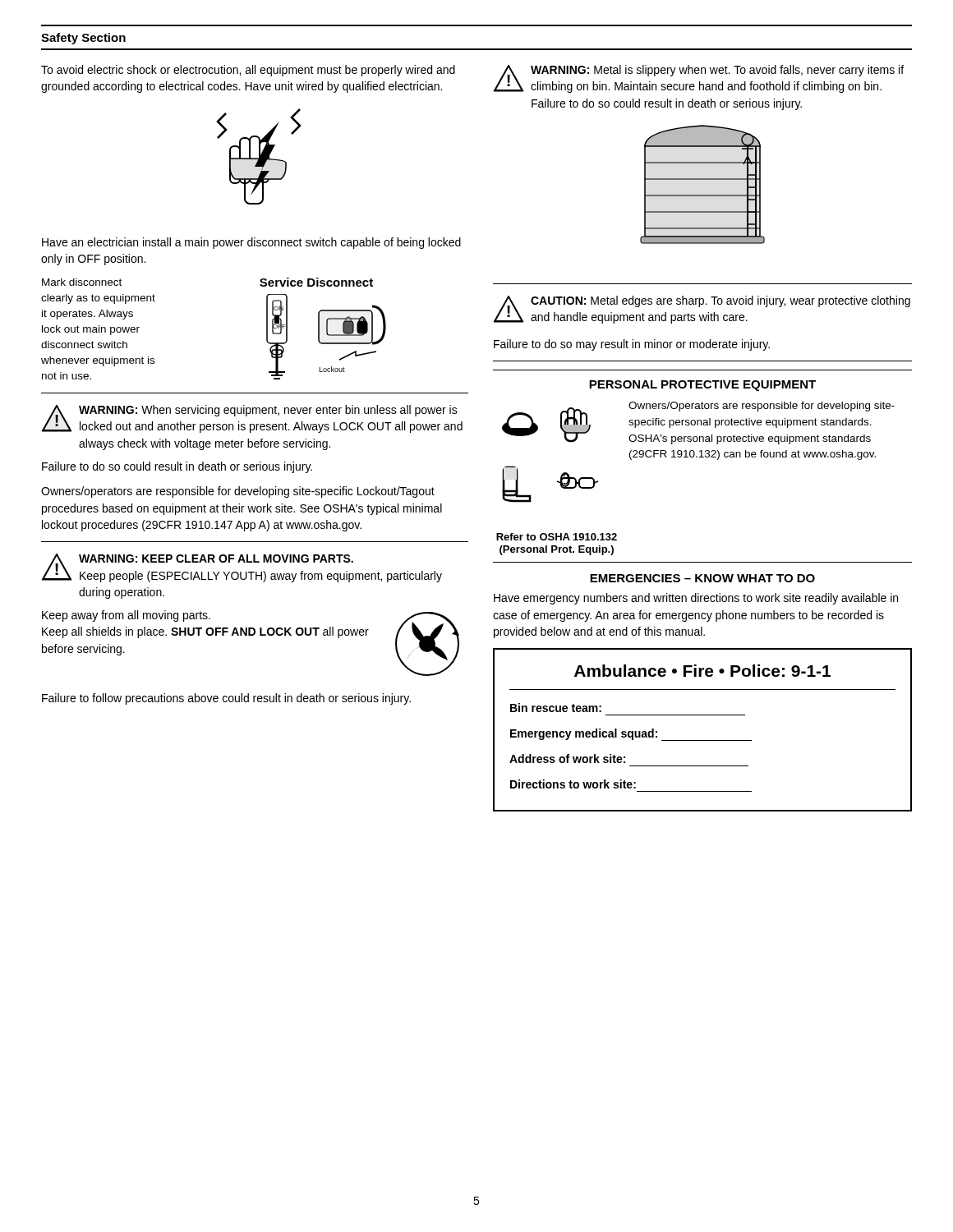Find the text block starting "! WARNING: Metal is"
This screenshot has width=953, height=1232.
pos(702,87)
